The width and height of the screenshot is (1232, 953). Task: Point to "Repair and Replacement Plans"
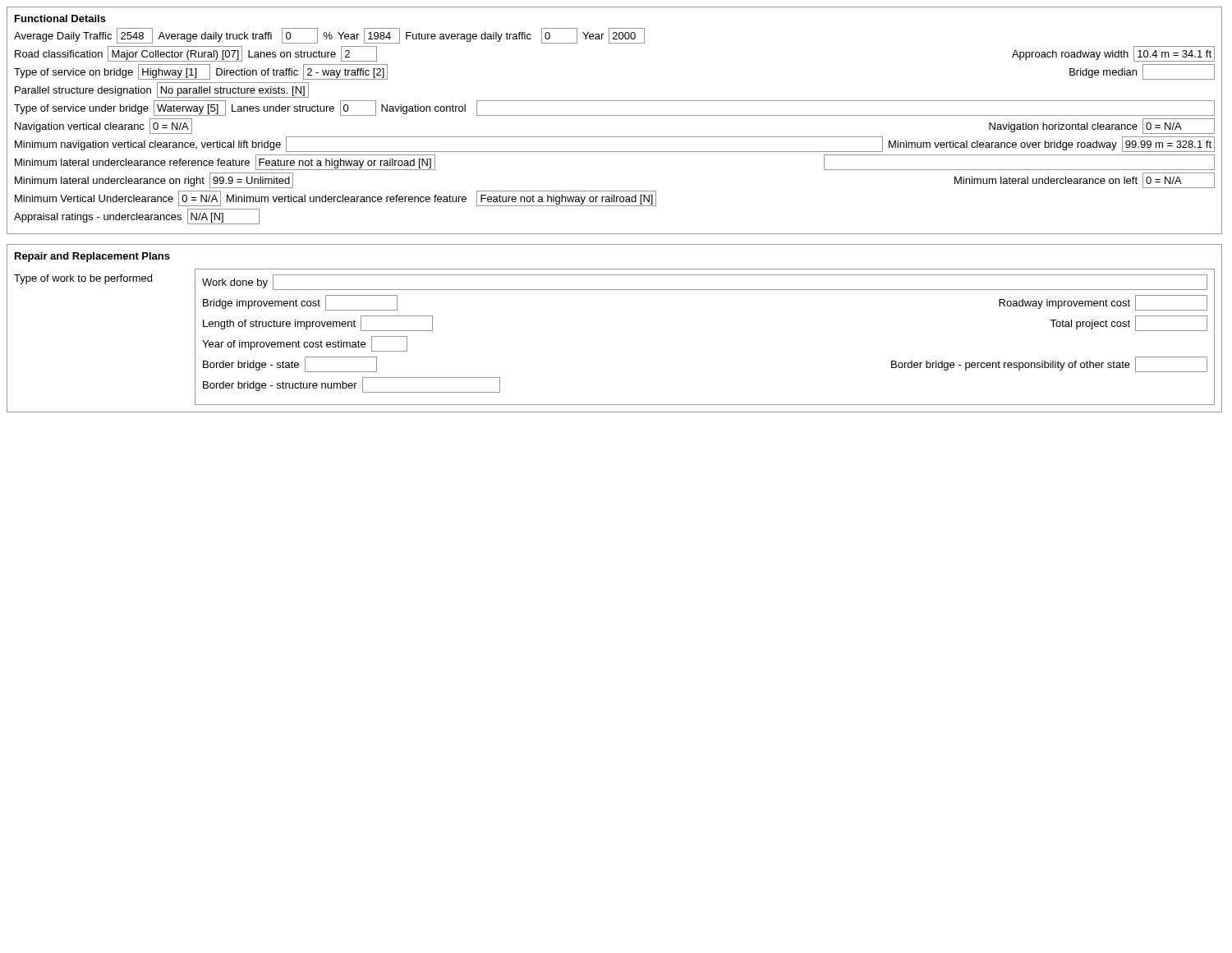pyautogui.click(x=92, y=256)
